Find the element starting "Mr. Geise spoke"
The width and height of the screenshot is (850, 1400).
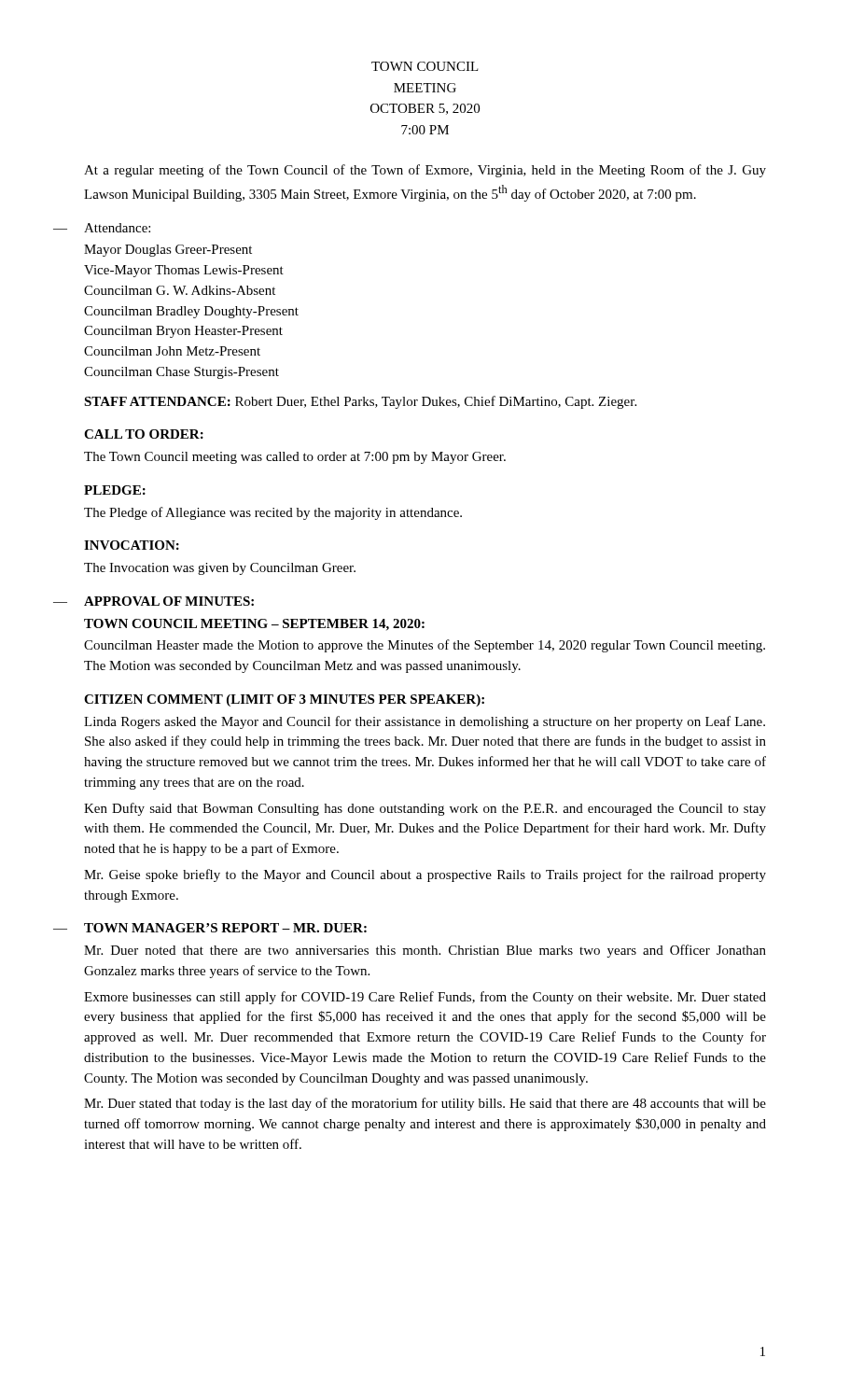point(425,884)
